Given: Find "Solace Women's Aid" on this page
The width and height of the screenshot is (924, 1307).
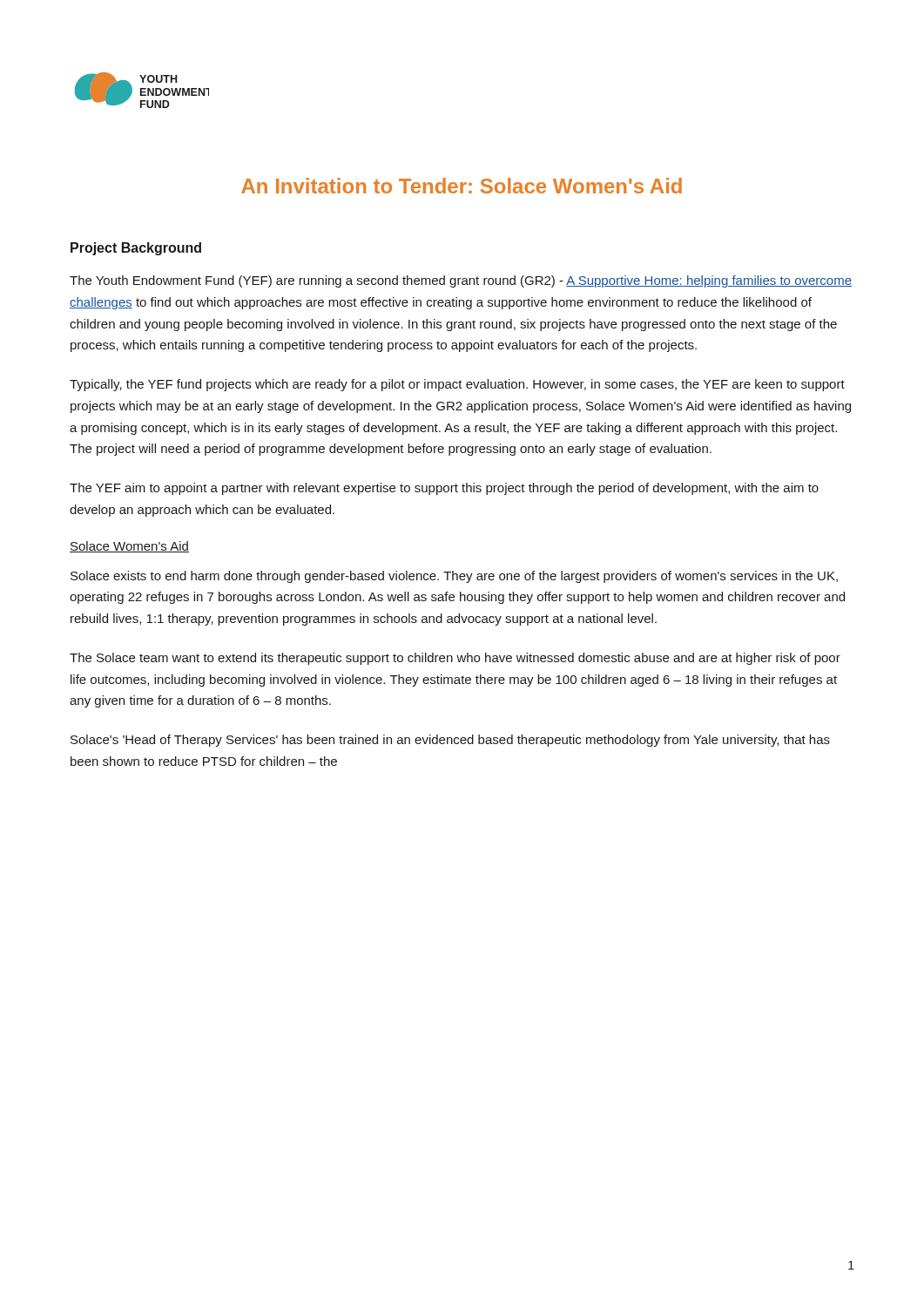Looking at the screenshot, I should pos(129,545).
